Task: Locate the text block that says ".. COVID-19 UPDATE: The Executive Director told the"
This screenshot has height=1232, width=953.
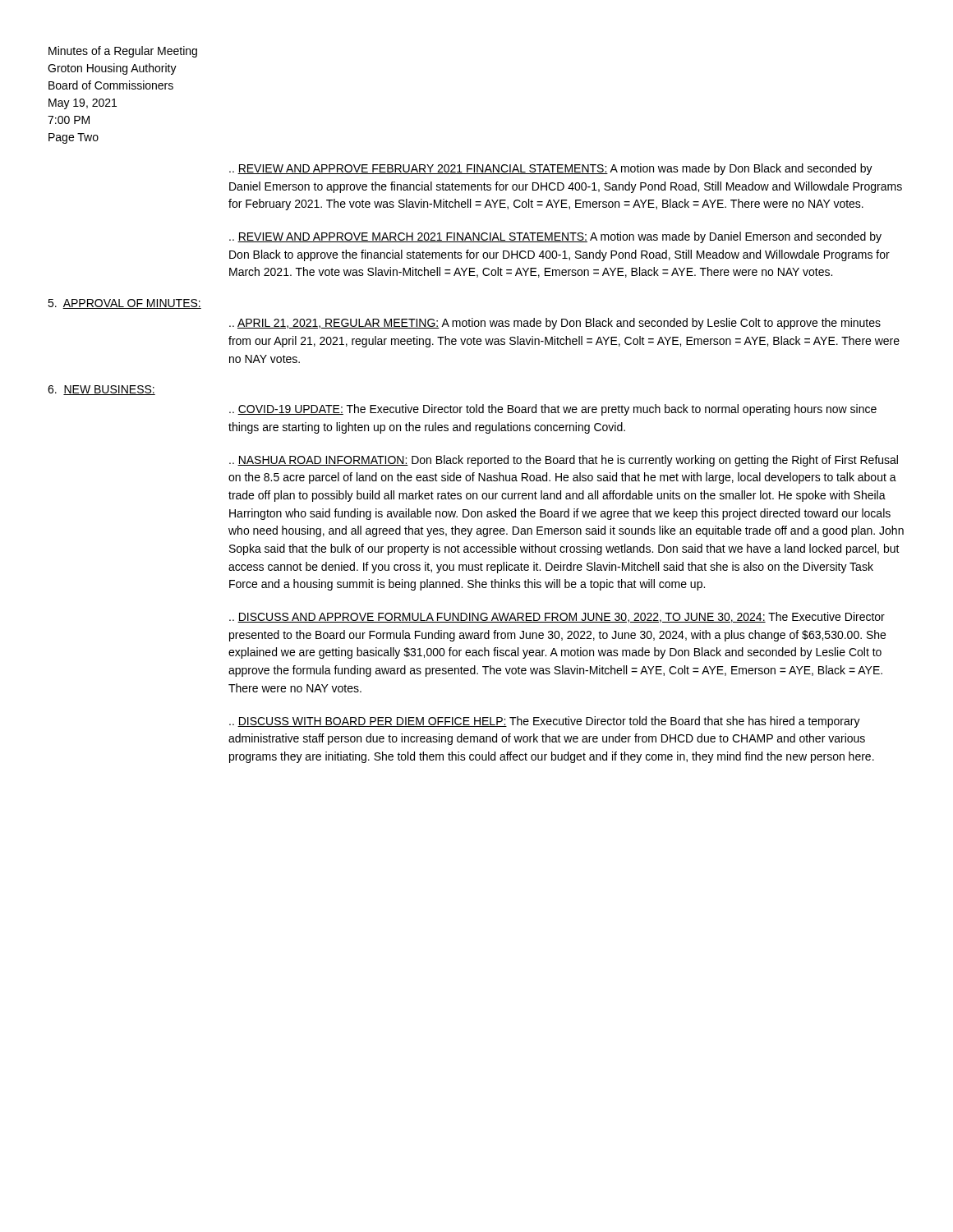Action: pos(553,418)
